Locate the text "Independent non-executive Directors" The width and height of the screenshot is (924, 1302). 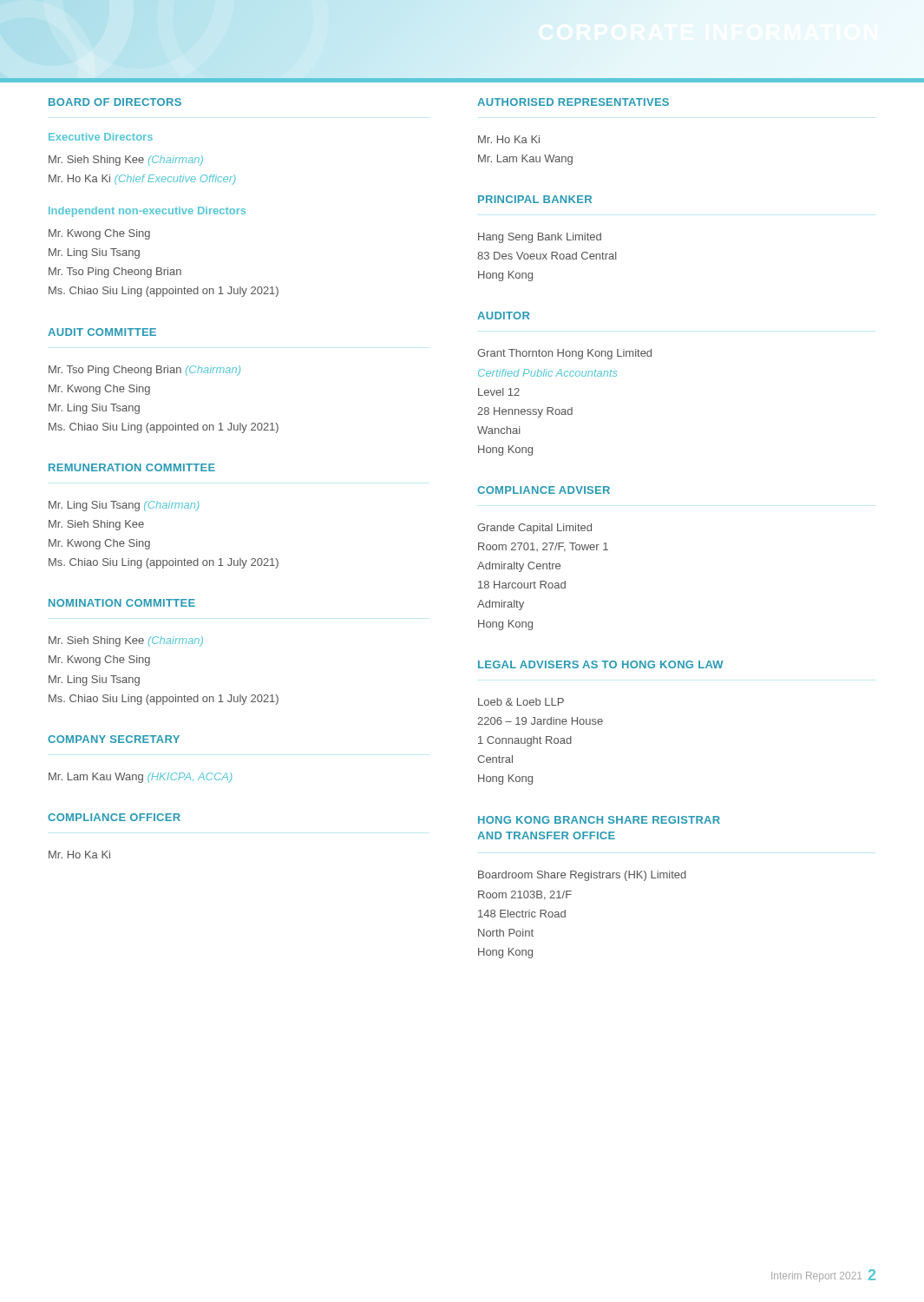[x=147, y=211]
